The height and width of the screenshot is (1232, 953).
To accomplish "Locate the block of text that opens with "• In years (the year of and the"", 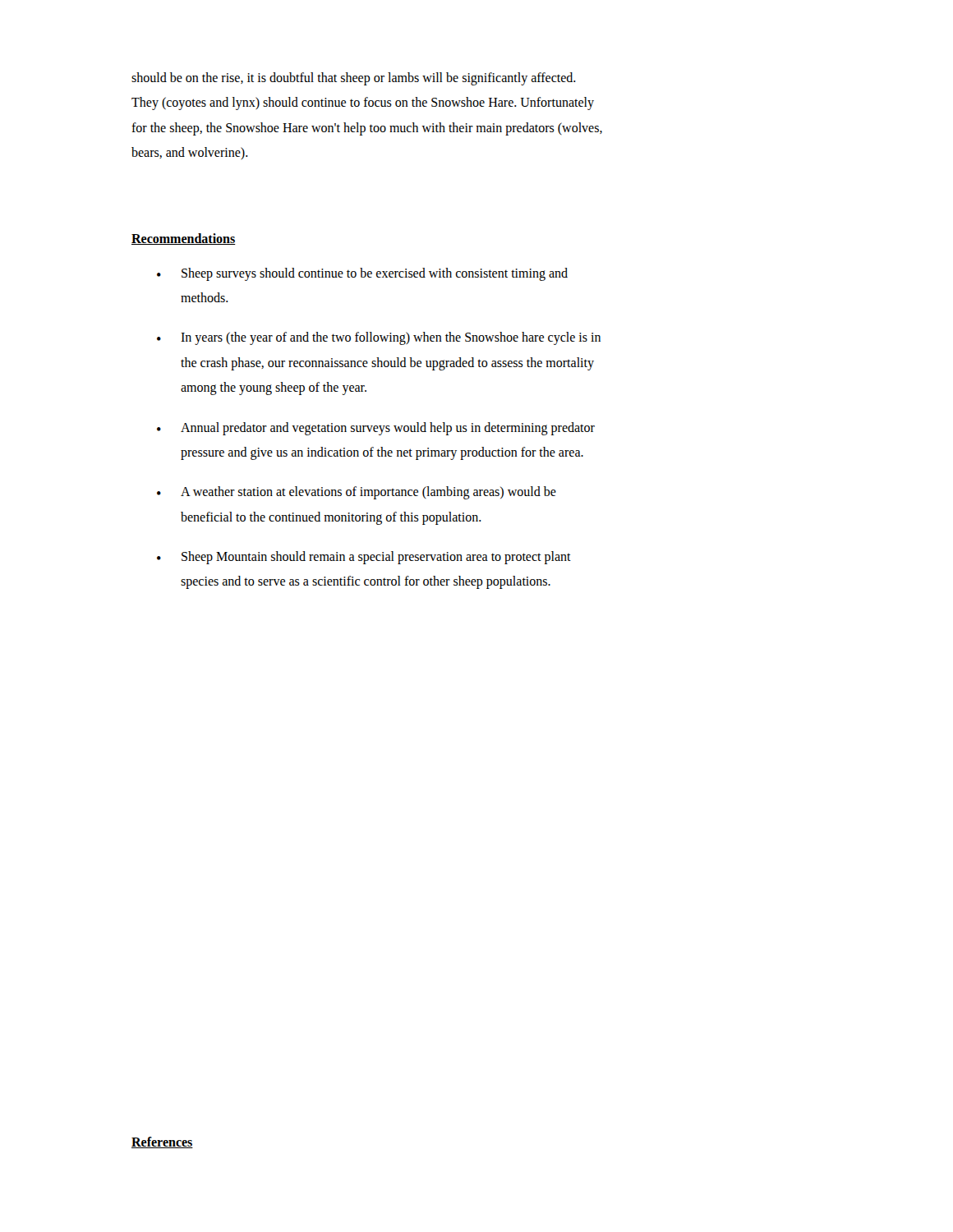I will click(x=489, y=363).
